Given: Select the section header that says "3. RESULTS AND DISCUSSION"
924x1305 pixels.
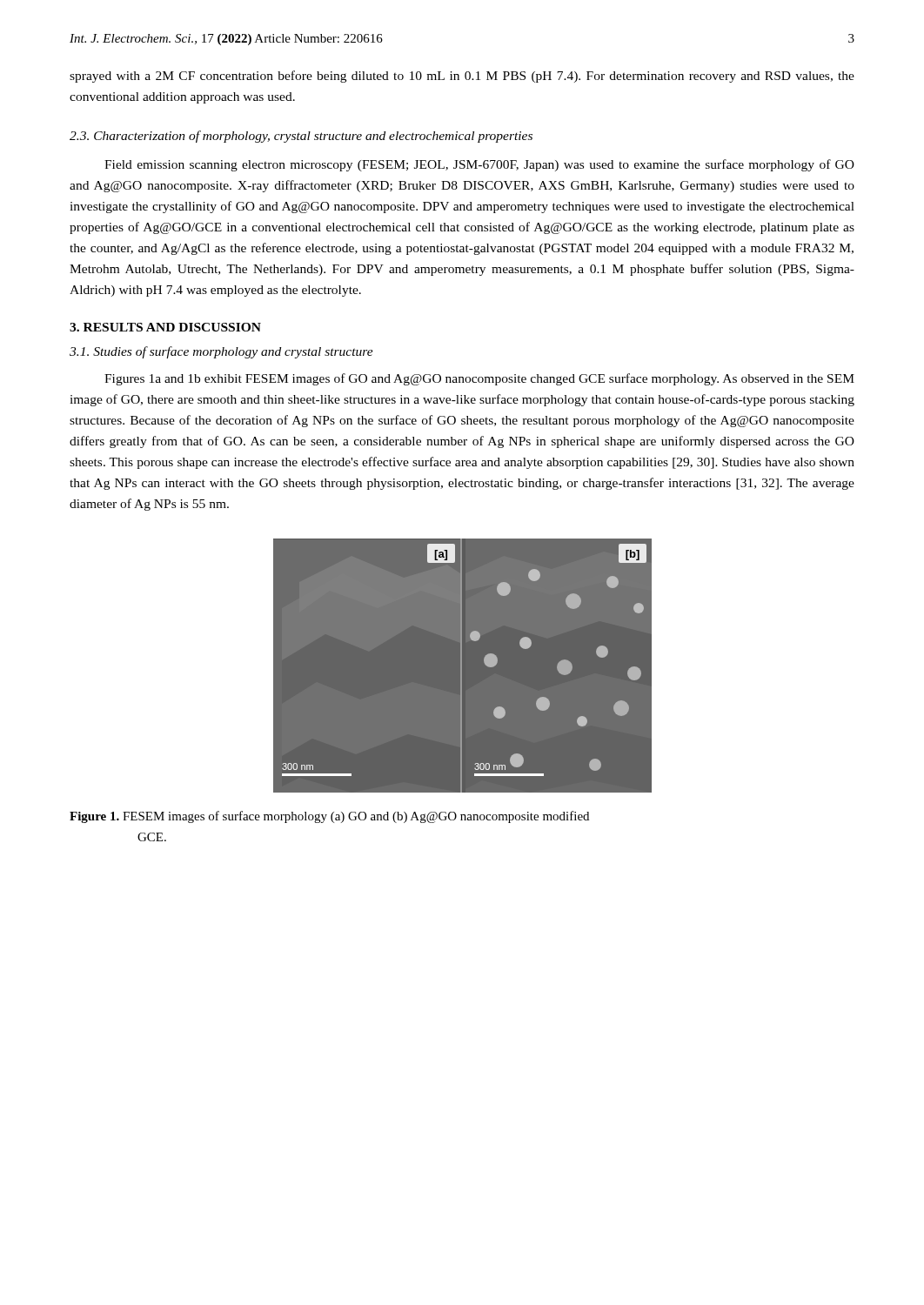Looking at the screenshot, I should pos(165,327).
